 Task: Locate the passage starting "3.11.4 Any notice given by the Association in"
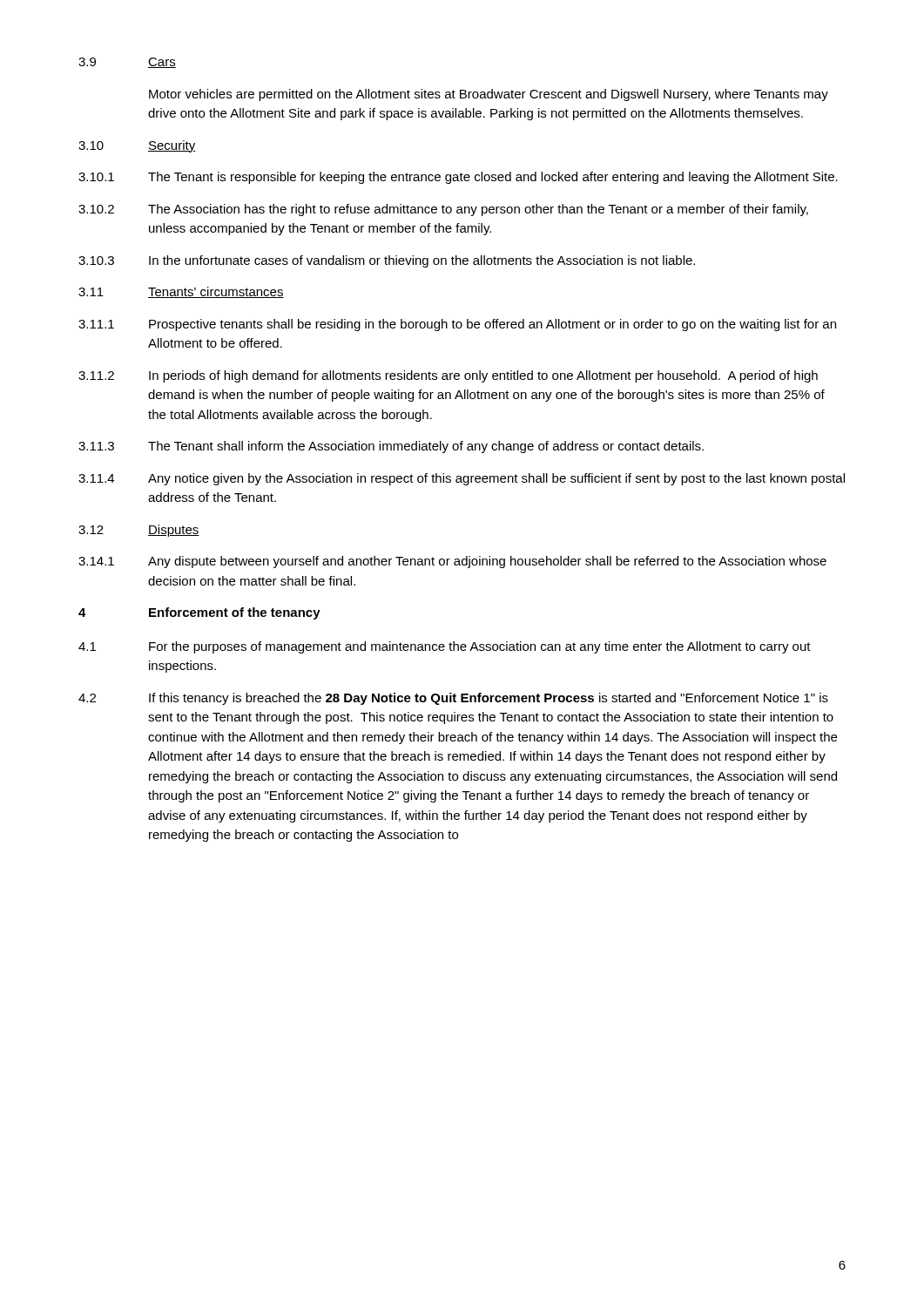pos(462,488)
